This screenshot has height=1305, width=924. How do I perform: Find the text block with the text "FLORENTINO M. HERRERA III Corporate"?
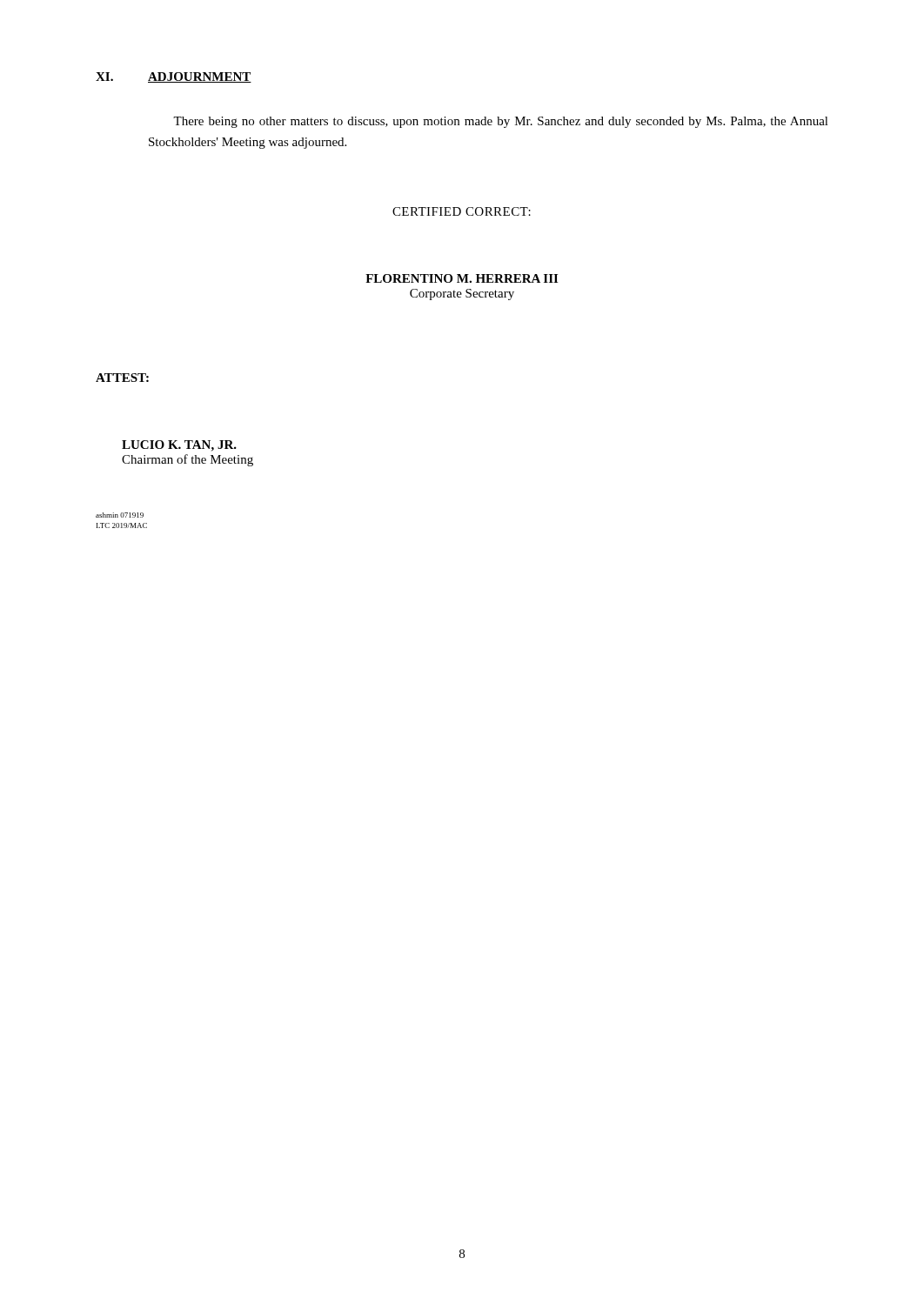click(x=462, y=286)
